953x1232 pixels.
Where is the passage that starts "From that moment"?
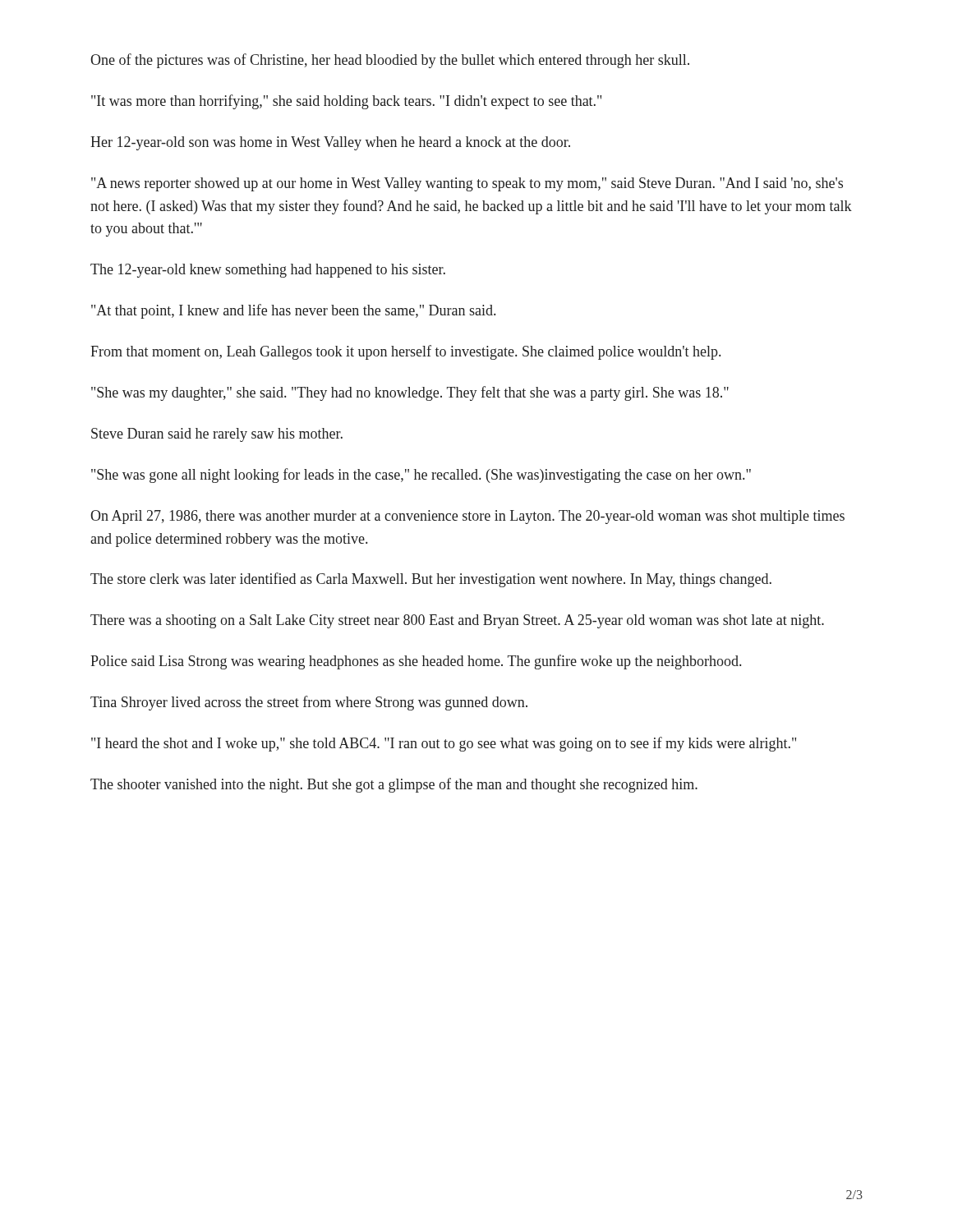[x=406, y=352]
